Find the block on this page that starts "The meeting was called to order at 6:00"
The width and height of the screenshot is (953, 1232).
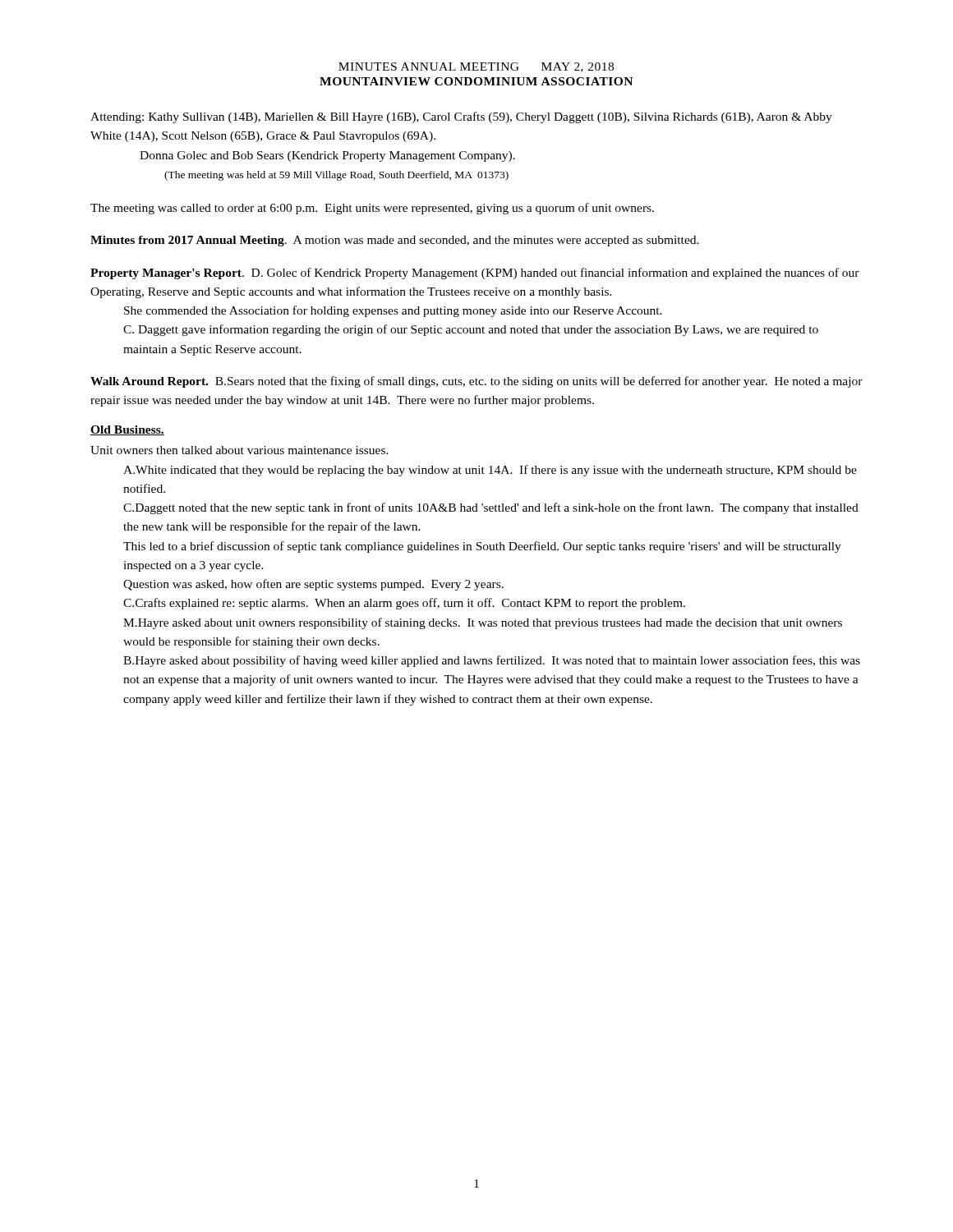click(x=373, y=207)
